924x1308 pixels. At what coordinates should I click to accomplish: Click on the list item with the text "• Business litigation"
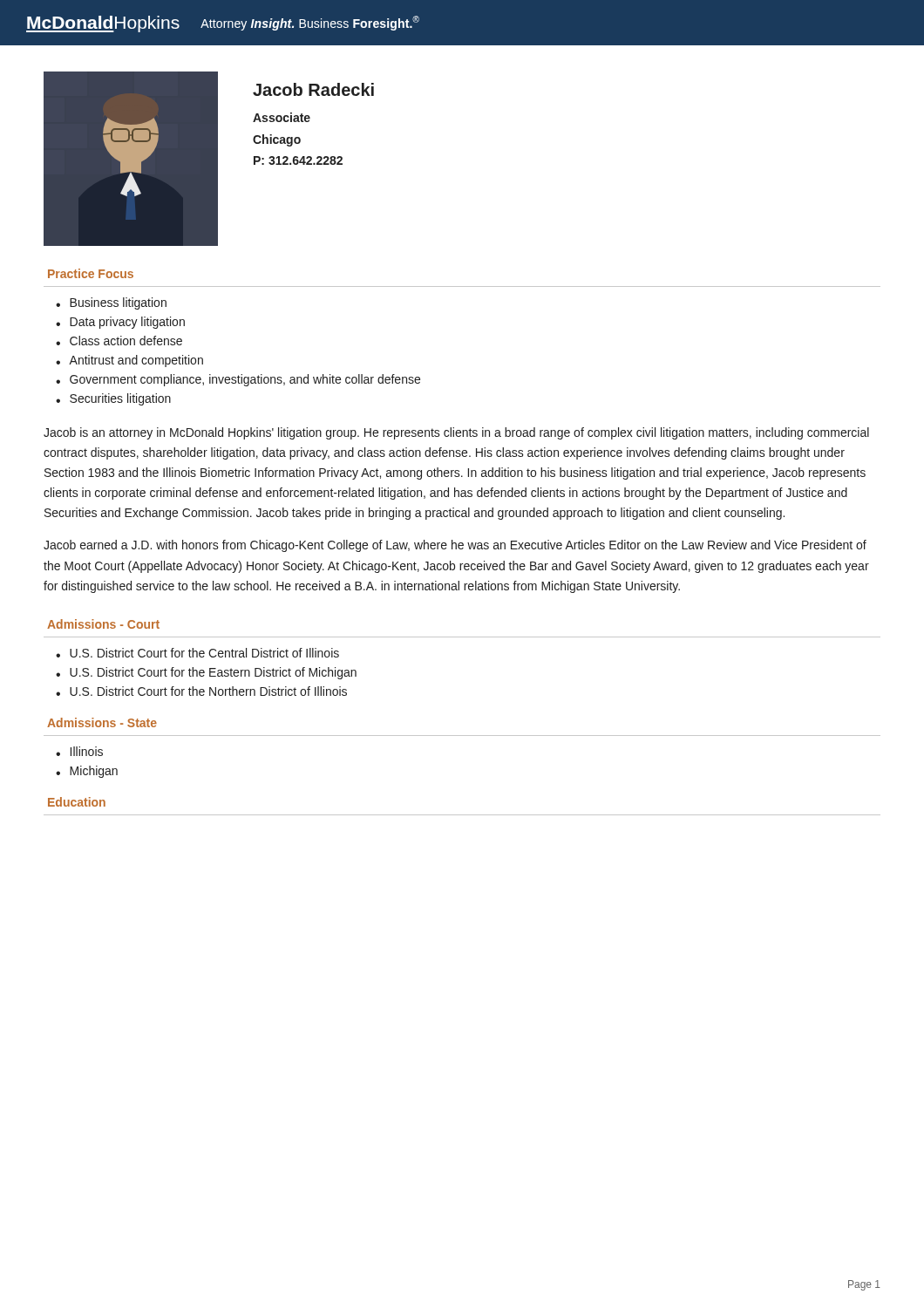111,304
